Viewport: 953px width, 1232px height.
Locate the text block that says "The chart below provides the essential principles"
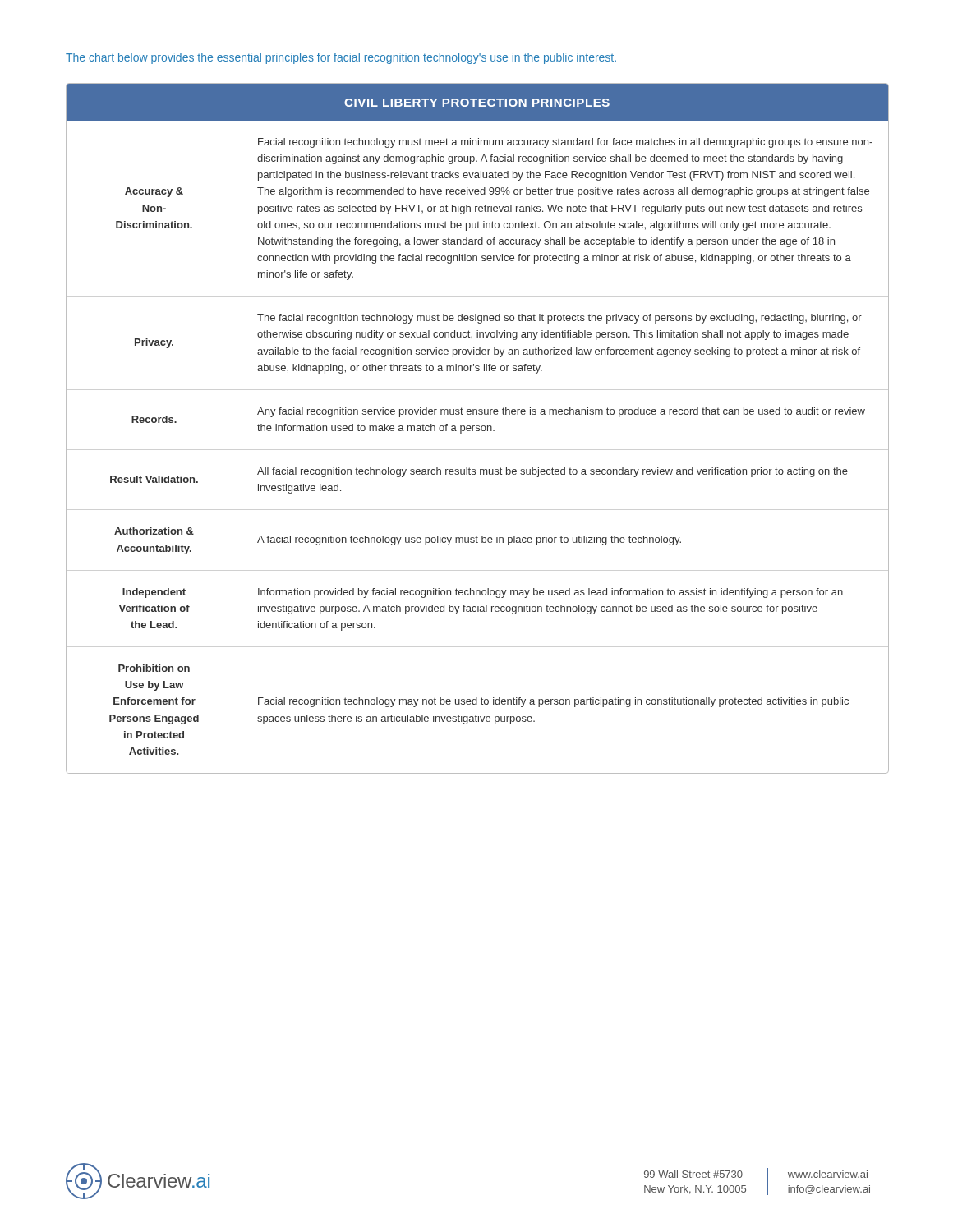341,57
